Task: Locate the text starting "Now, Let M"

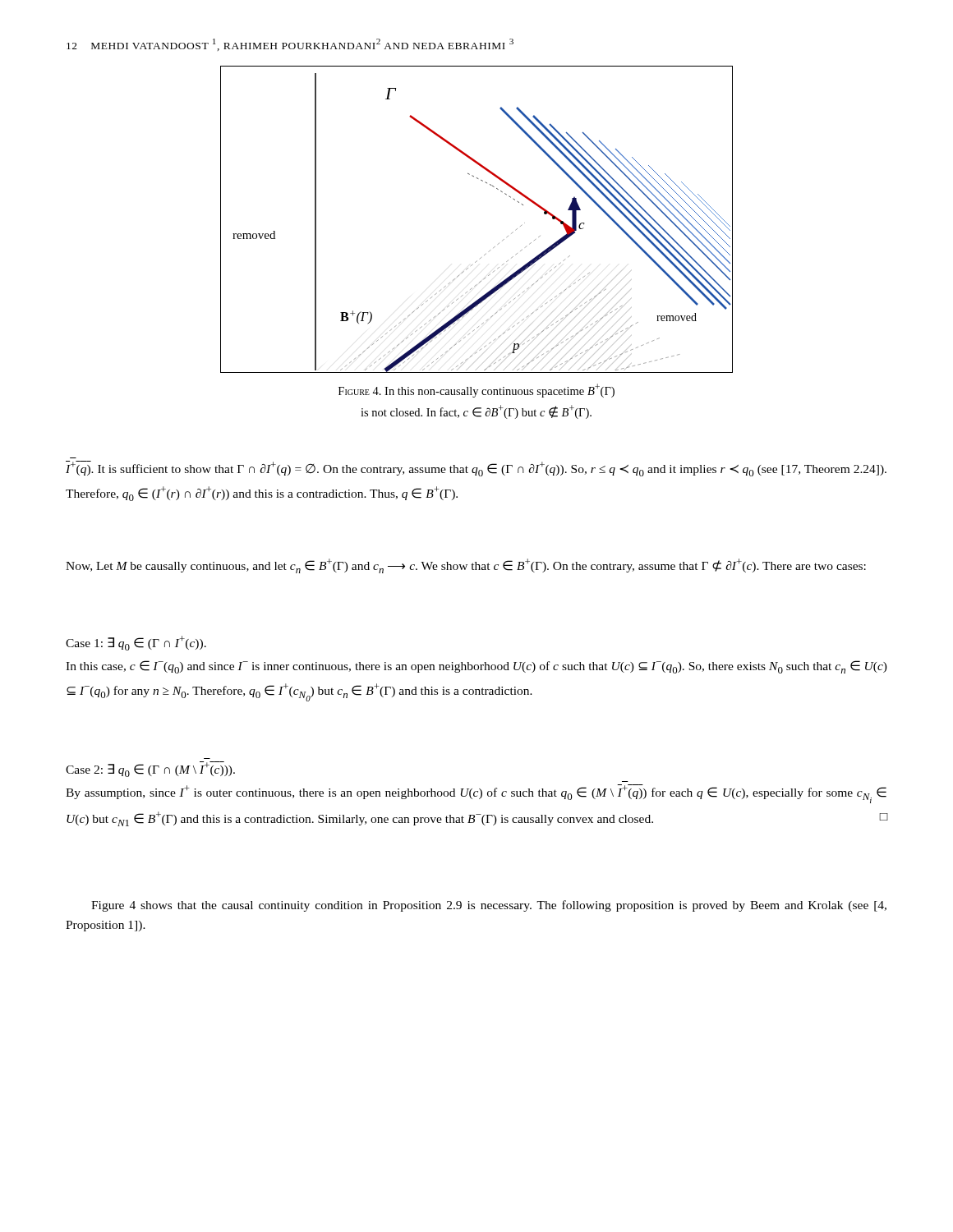Action: click(x=466, y=566)
